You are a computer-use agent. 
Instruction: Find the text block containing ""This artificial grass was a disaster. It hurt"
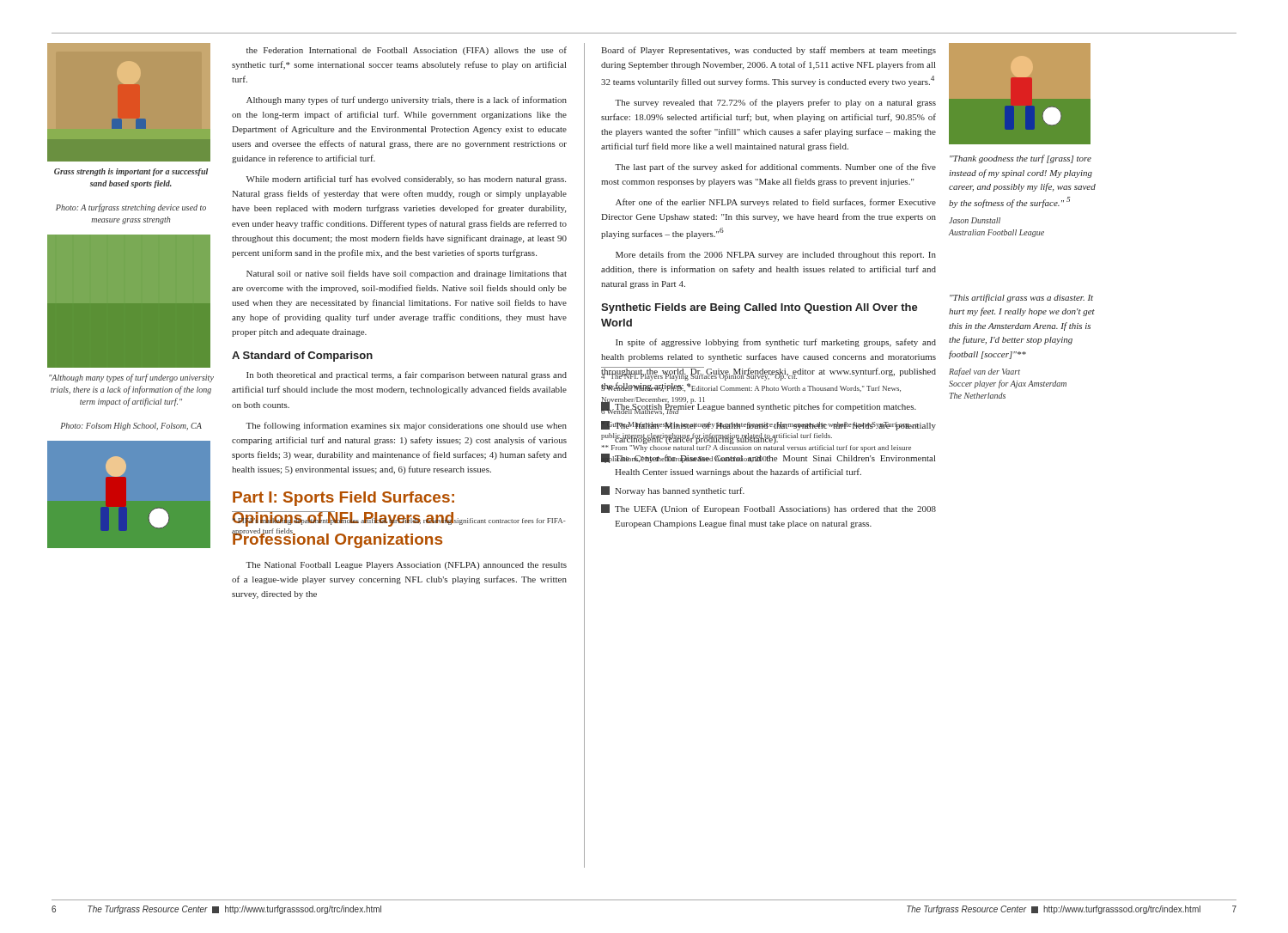(x=1022, y=325)
